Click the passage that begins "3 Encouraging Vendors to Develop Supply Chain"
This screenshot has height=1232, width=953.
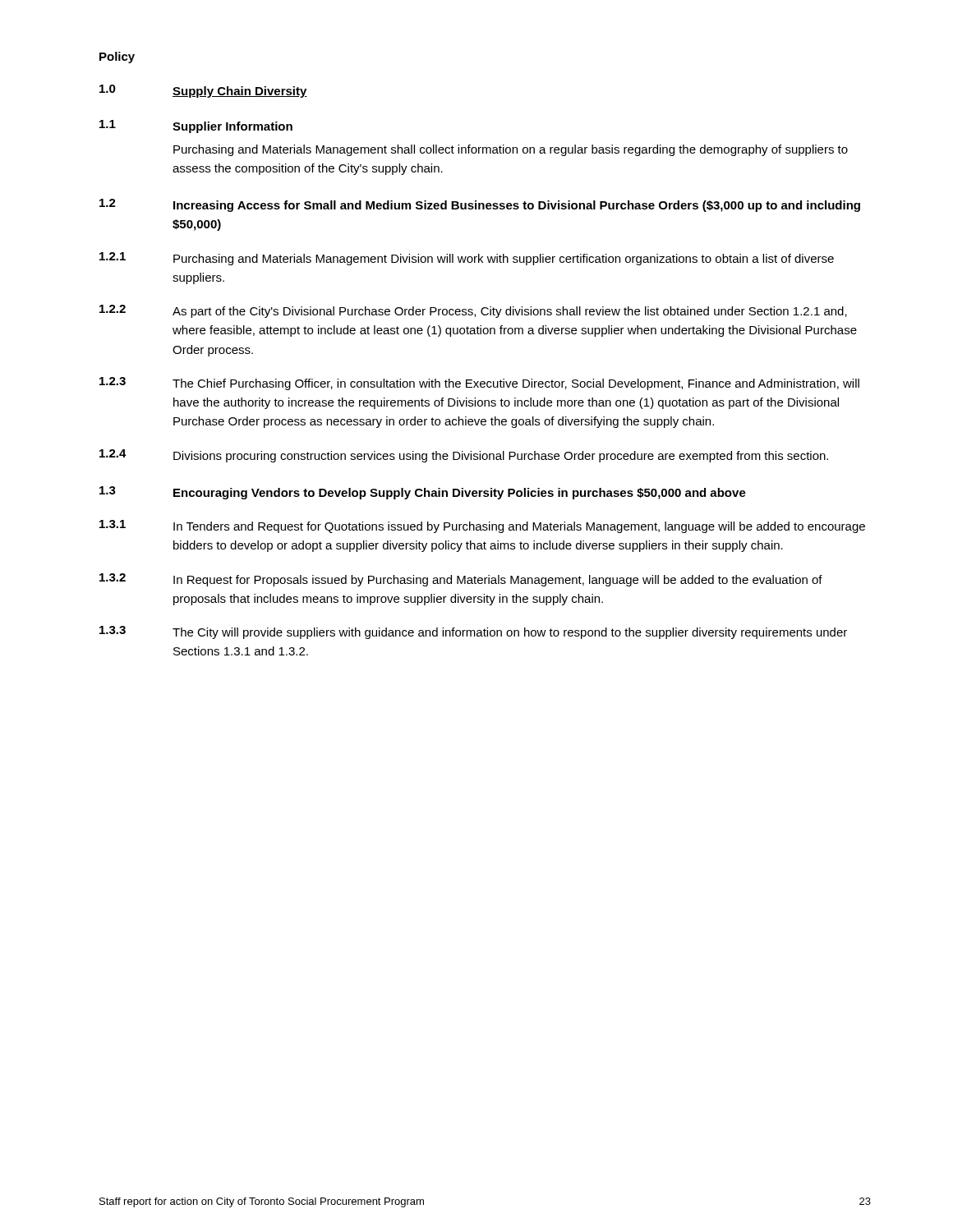[x=422, y=492]
